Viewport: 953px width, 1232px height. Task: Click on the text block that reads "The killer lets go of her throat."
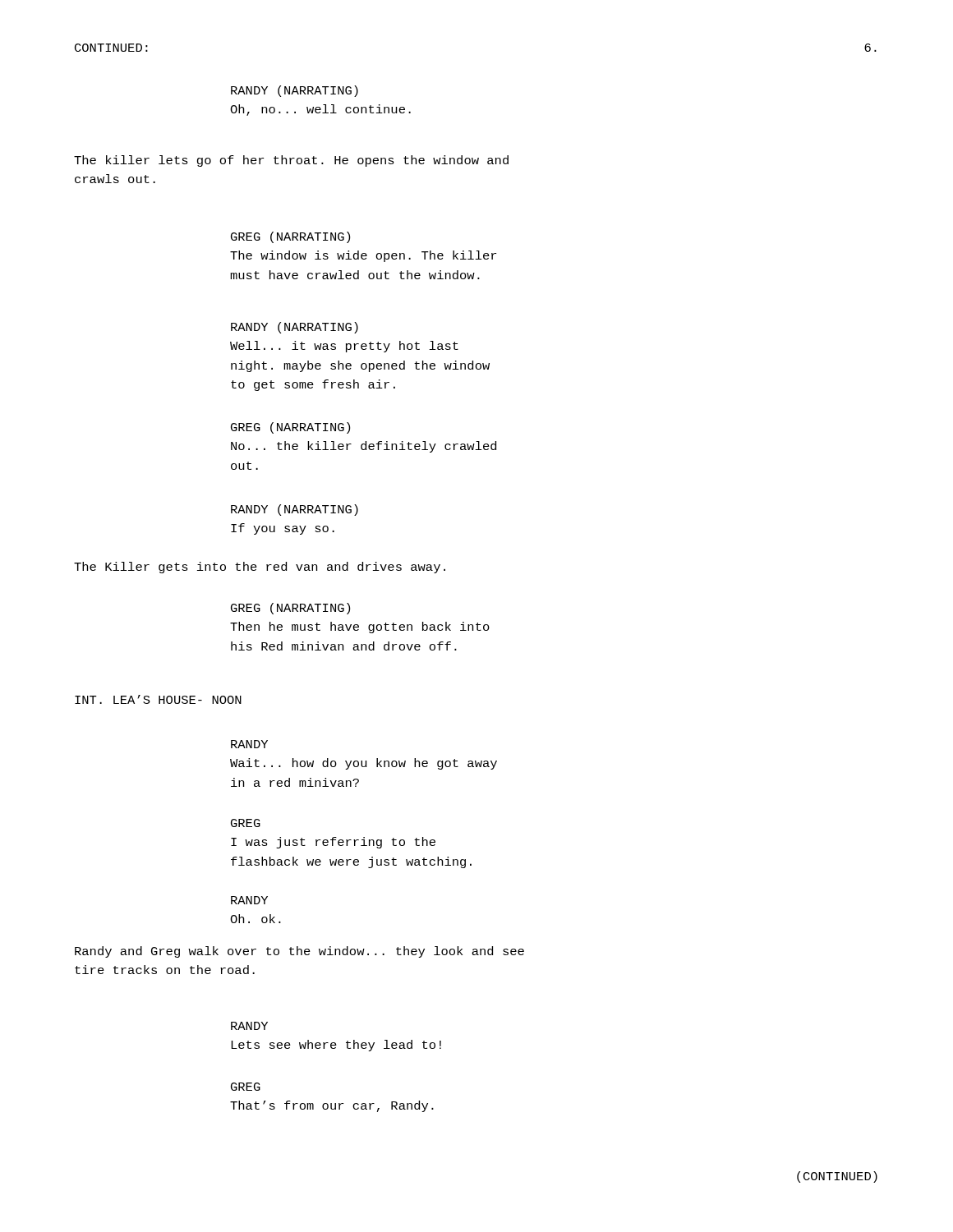click(x=292, y=171)
